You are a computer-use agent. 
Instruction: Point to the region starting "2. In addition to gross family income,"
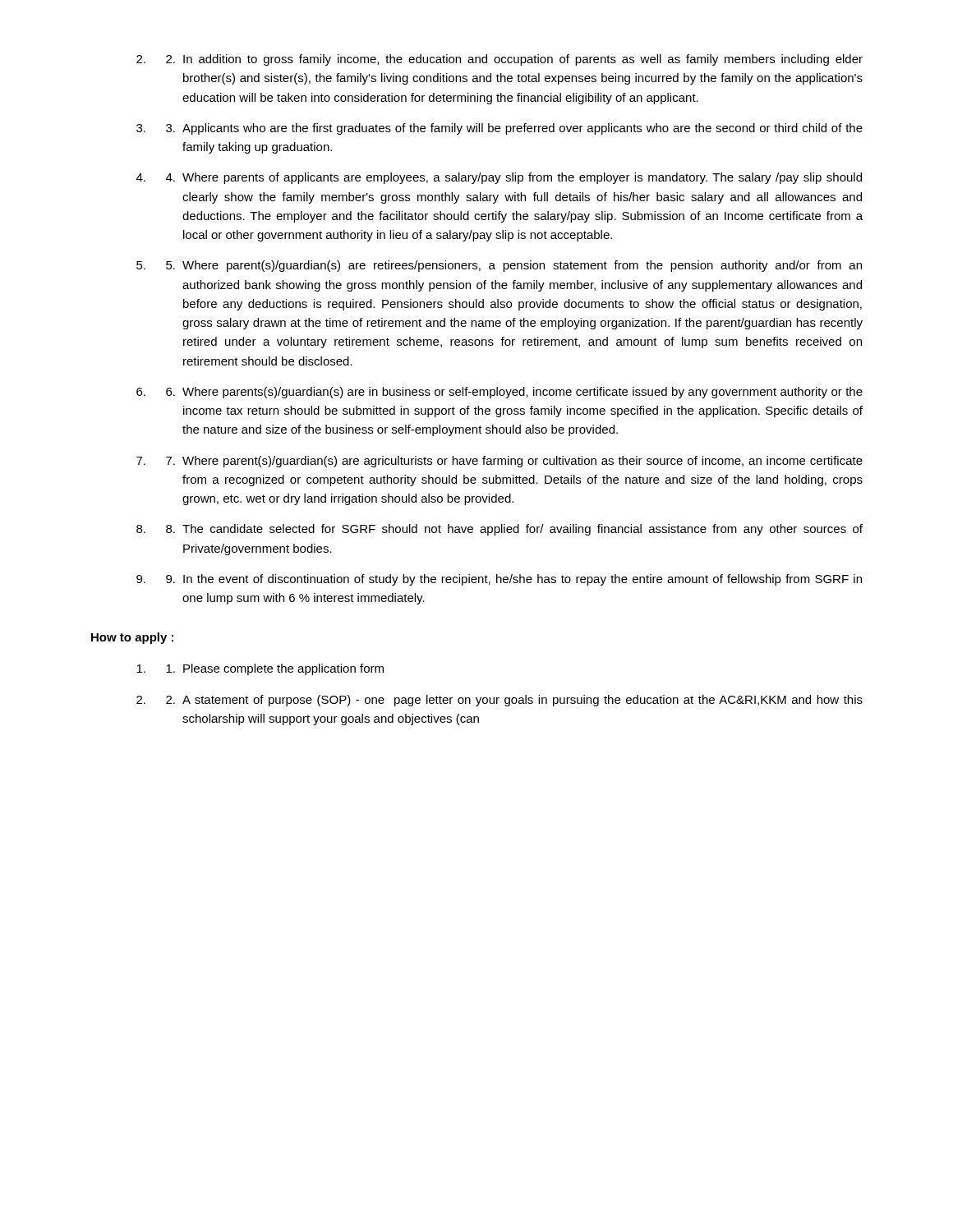[x=508, y=78]
